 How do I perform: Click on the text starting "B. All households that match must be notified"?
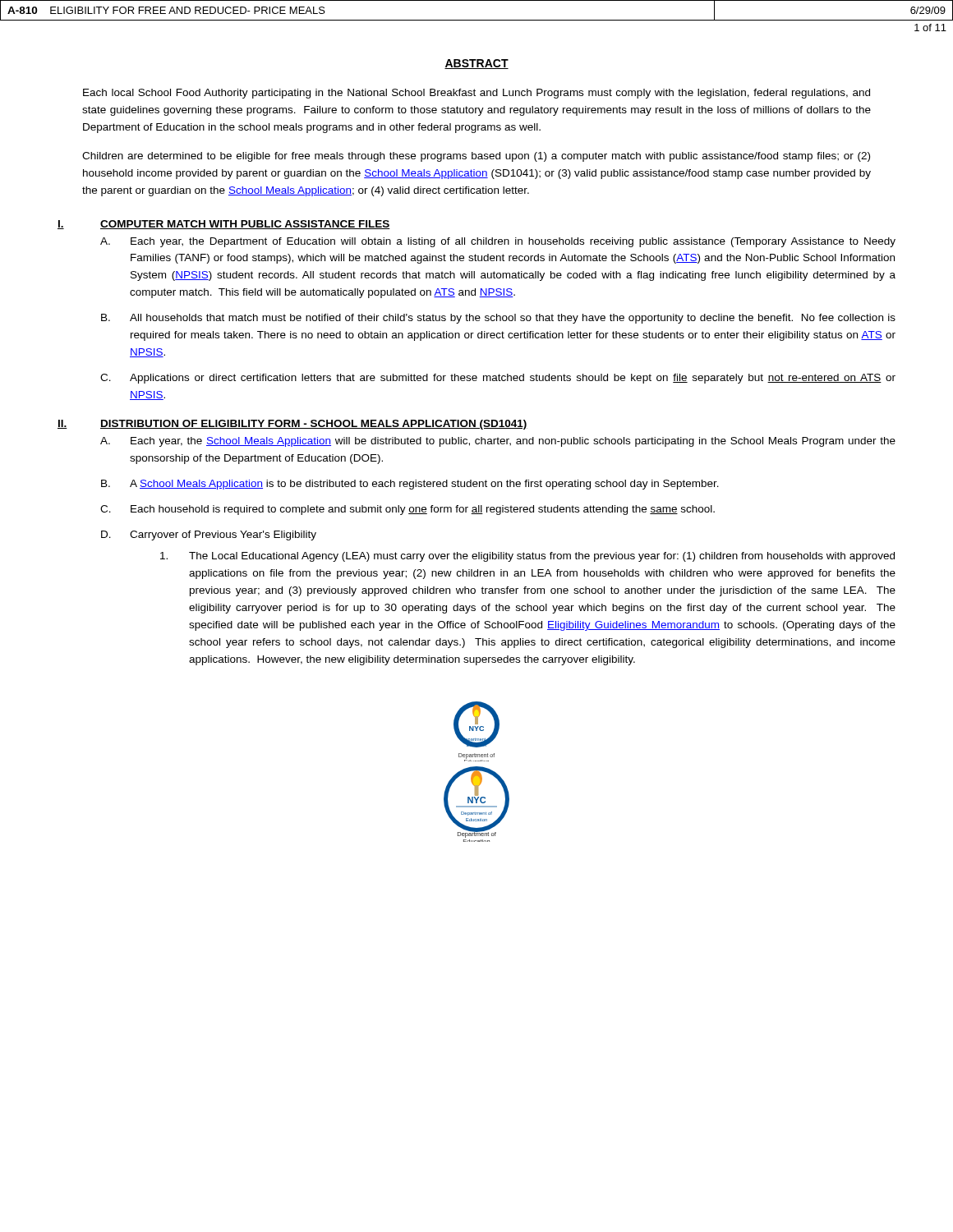coord(498,336)
